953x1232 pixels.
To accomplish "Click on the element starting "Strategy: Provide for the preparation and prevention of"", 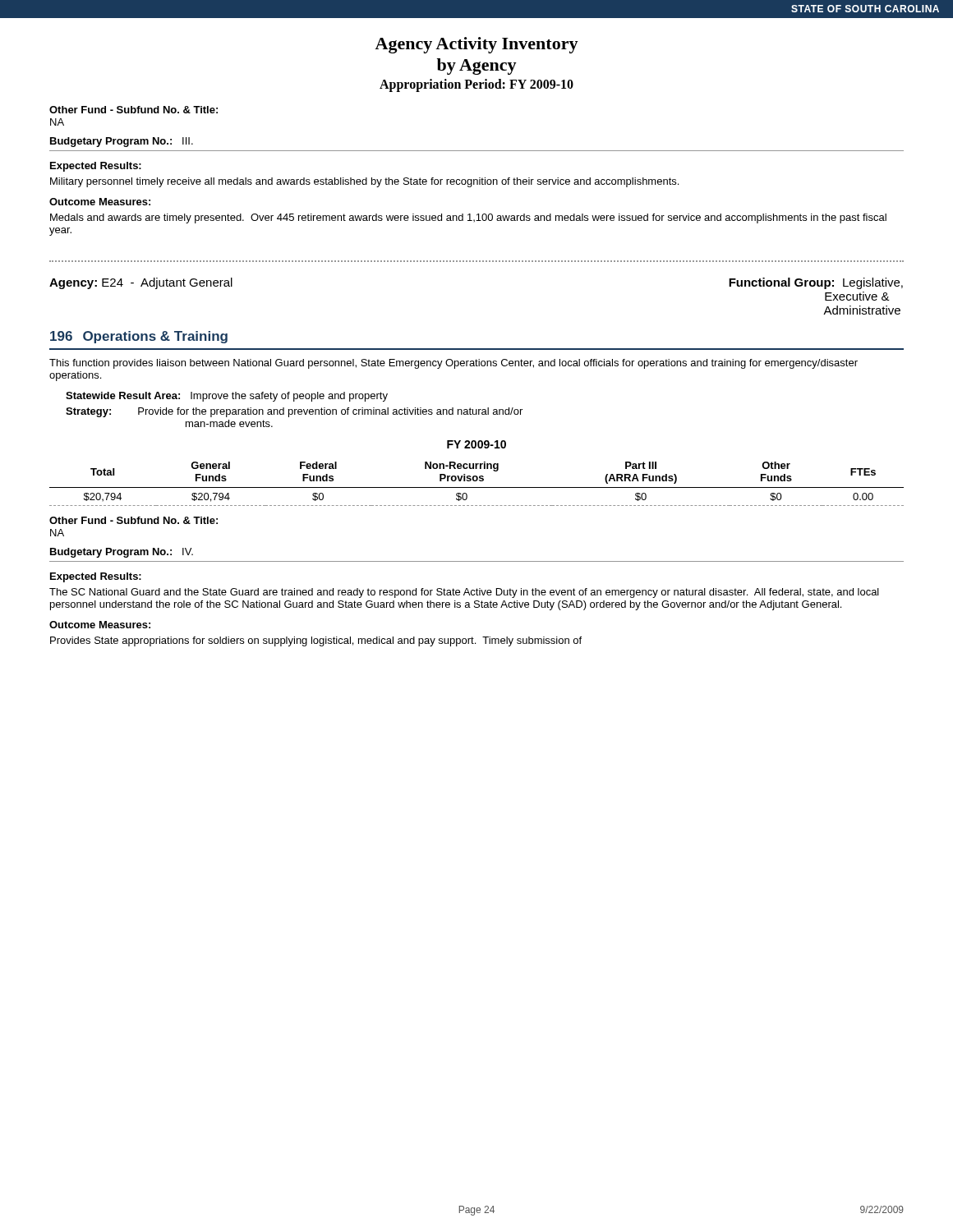I will (x=485, y=417).
